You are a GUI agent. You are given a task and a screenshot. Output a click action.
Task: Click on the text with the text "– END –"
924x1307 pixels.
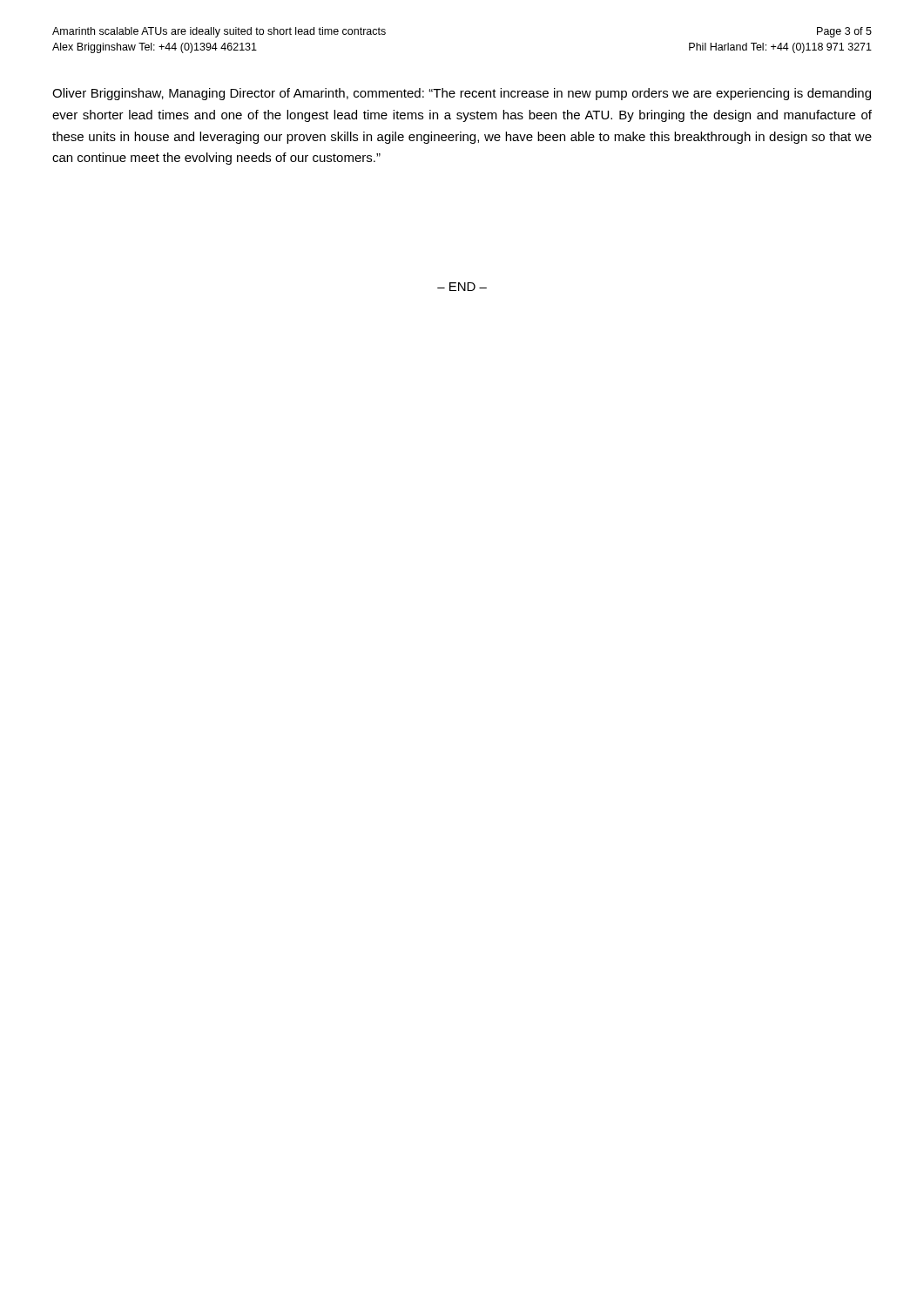[x=462, y=286]
